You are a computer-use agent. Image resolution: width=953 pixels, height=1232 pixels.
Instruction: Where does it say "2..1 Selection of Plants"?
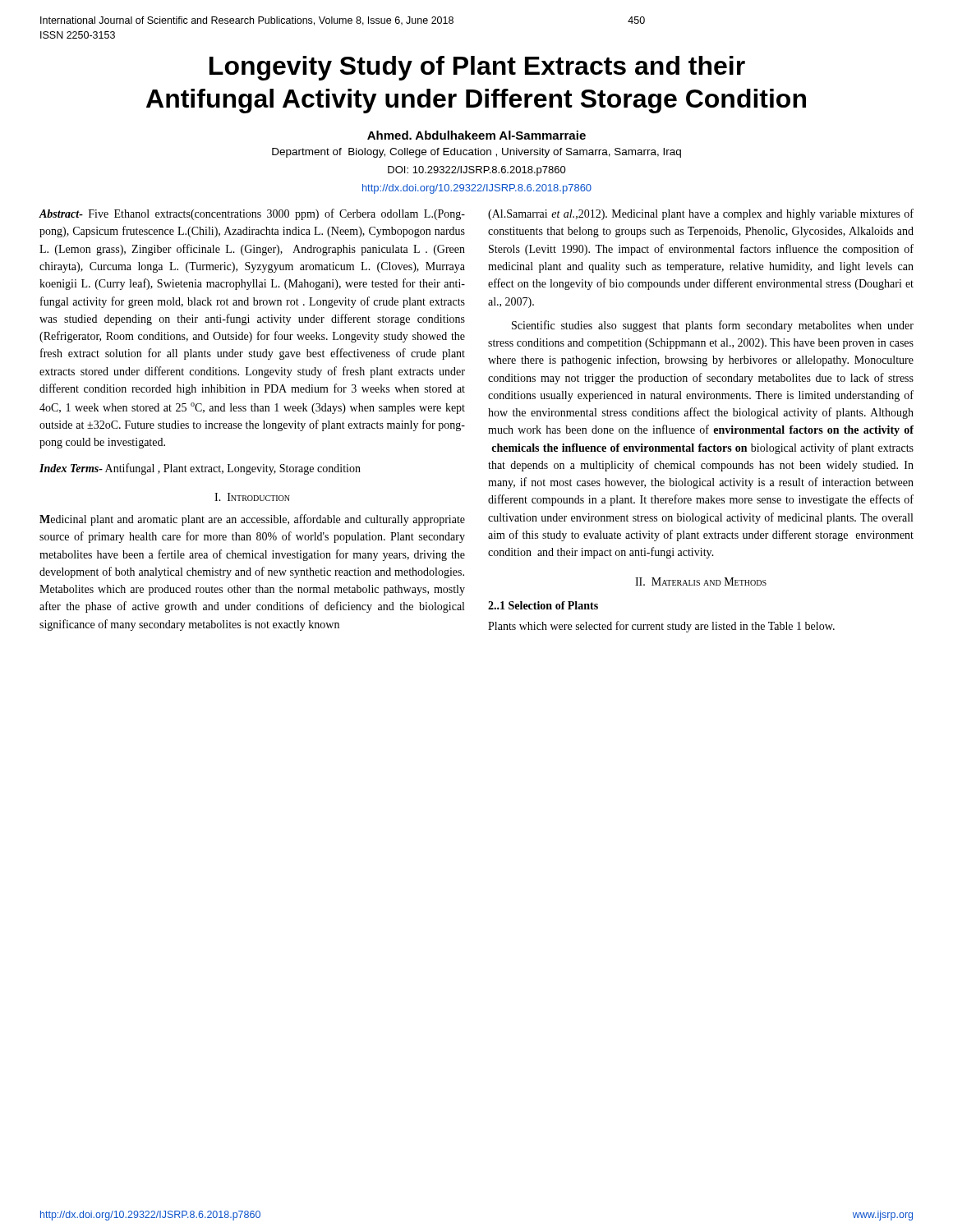pos(543,606)
